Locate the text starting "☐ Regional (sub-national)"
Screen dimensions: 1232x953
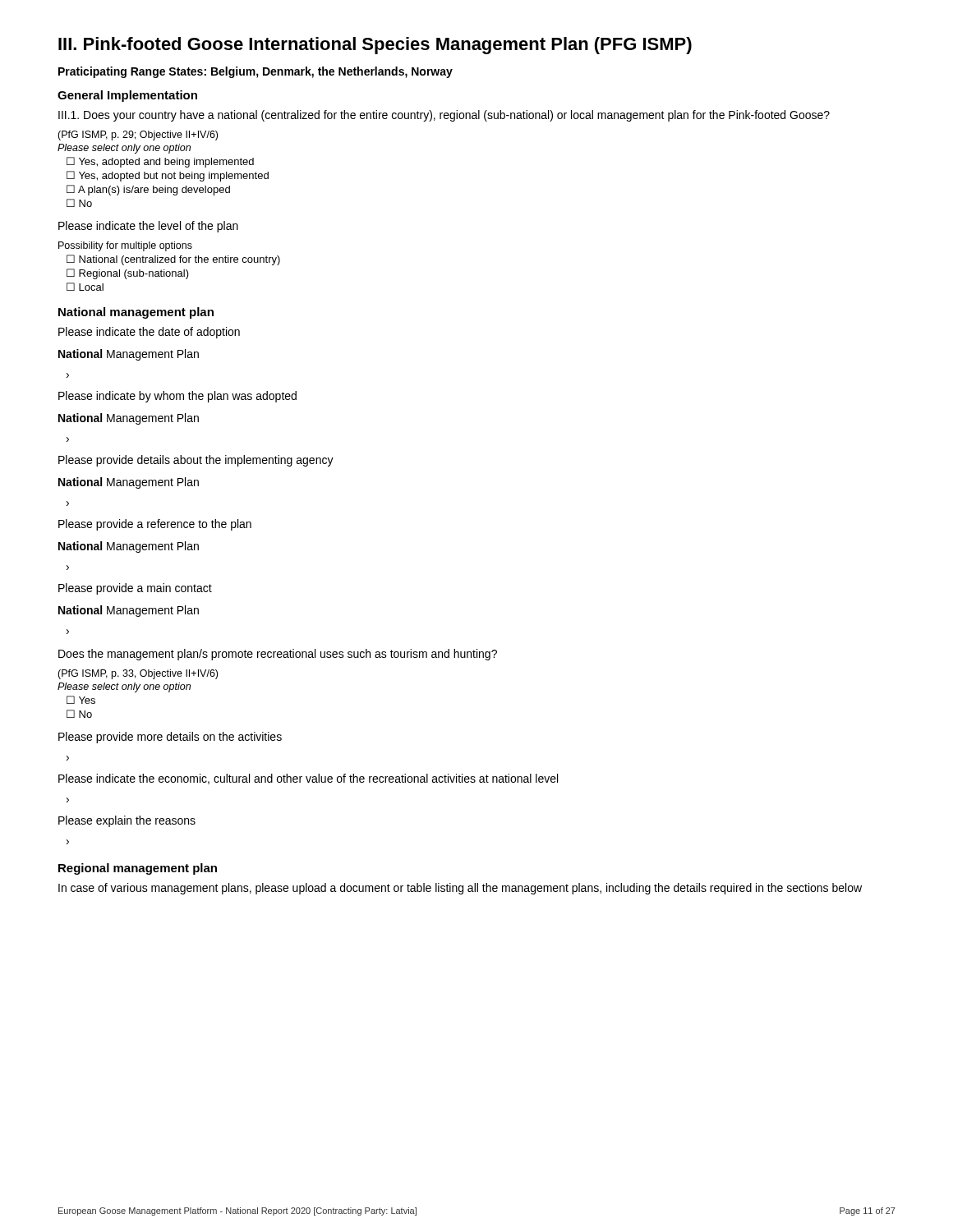(x=127, y=273)
